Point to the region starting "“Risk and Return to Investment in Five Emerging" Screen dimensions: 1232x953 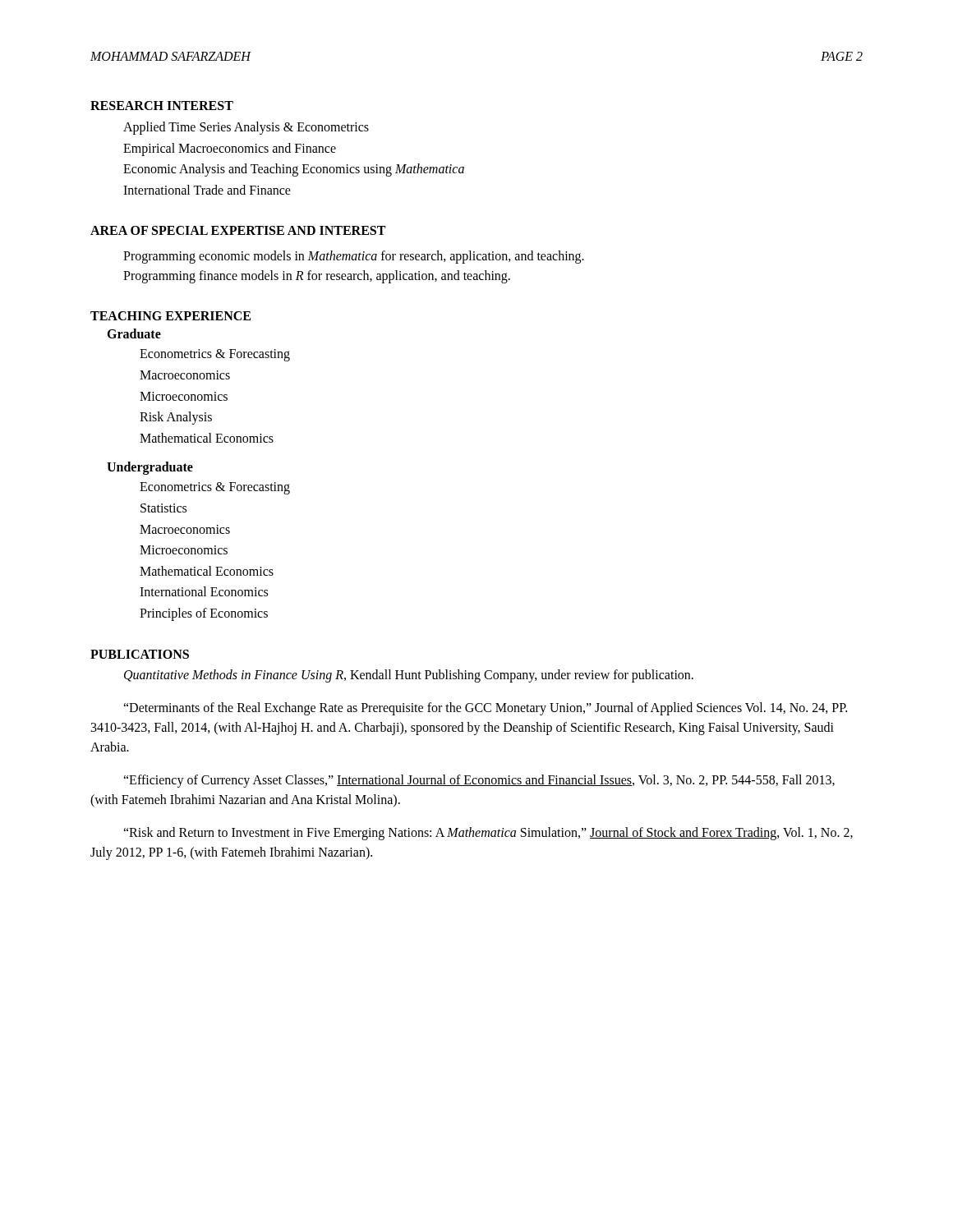pyautogui.click(x=472, y=842)
